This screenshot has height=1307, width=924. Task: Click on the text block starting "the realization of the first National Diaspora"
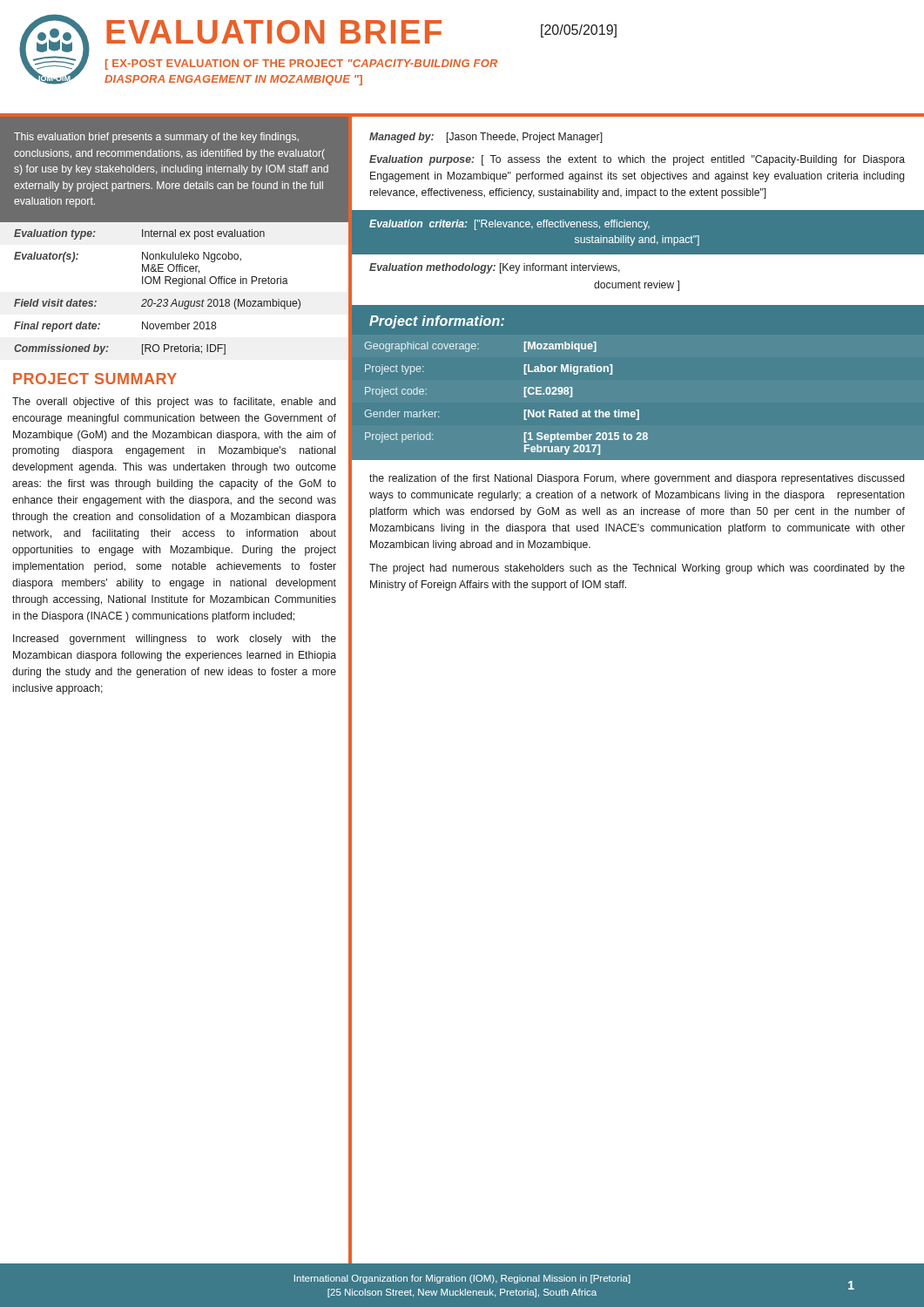pos(637,511)
